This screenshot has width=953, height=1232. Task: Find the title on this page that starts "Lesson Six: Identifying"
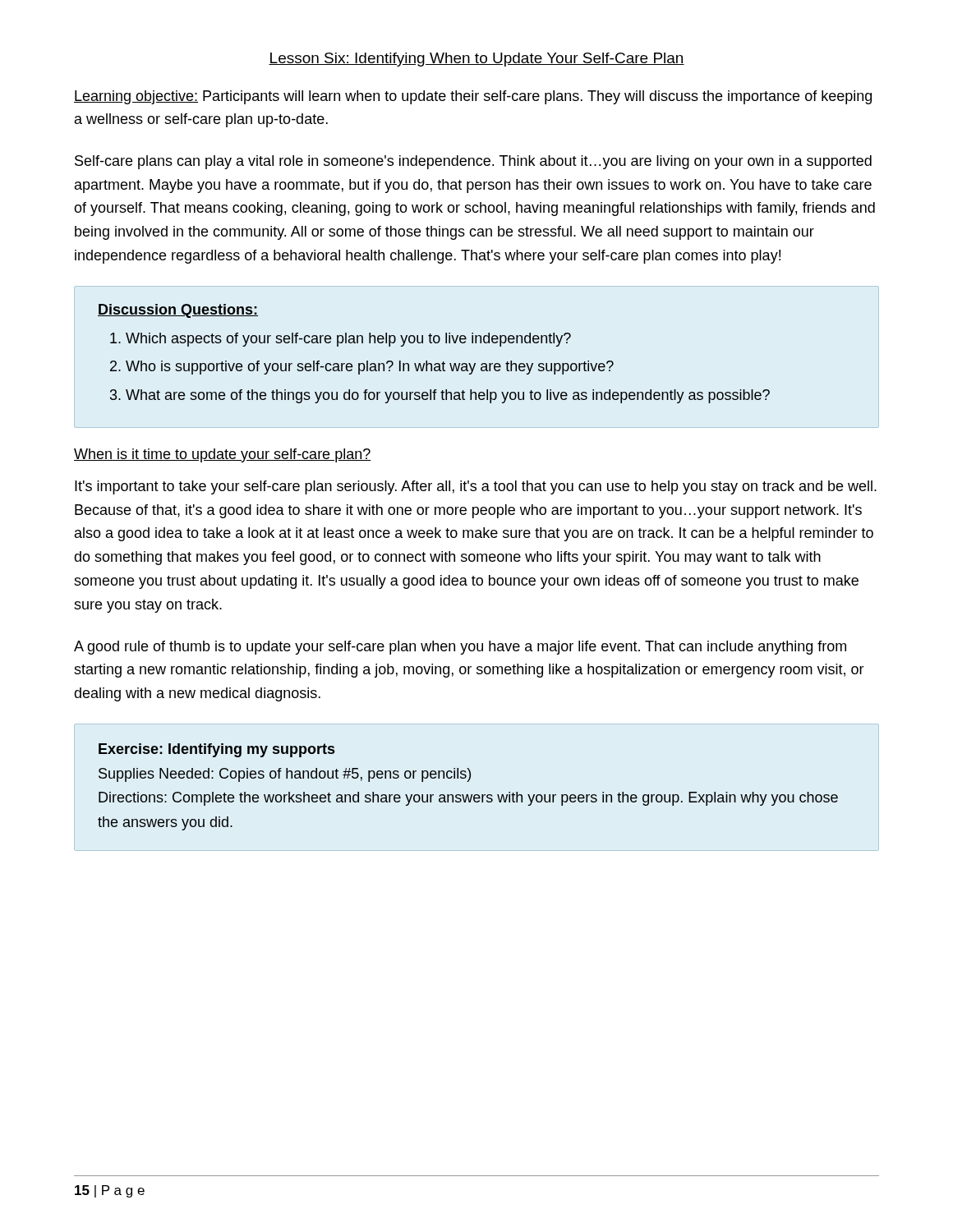(476, 58)
